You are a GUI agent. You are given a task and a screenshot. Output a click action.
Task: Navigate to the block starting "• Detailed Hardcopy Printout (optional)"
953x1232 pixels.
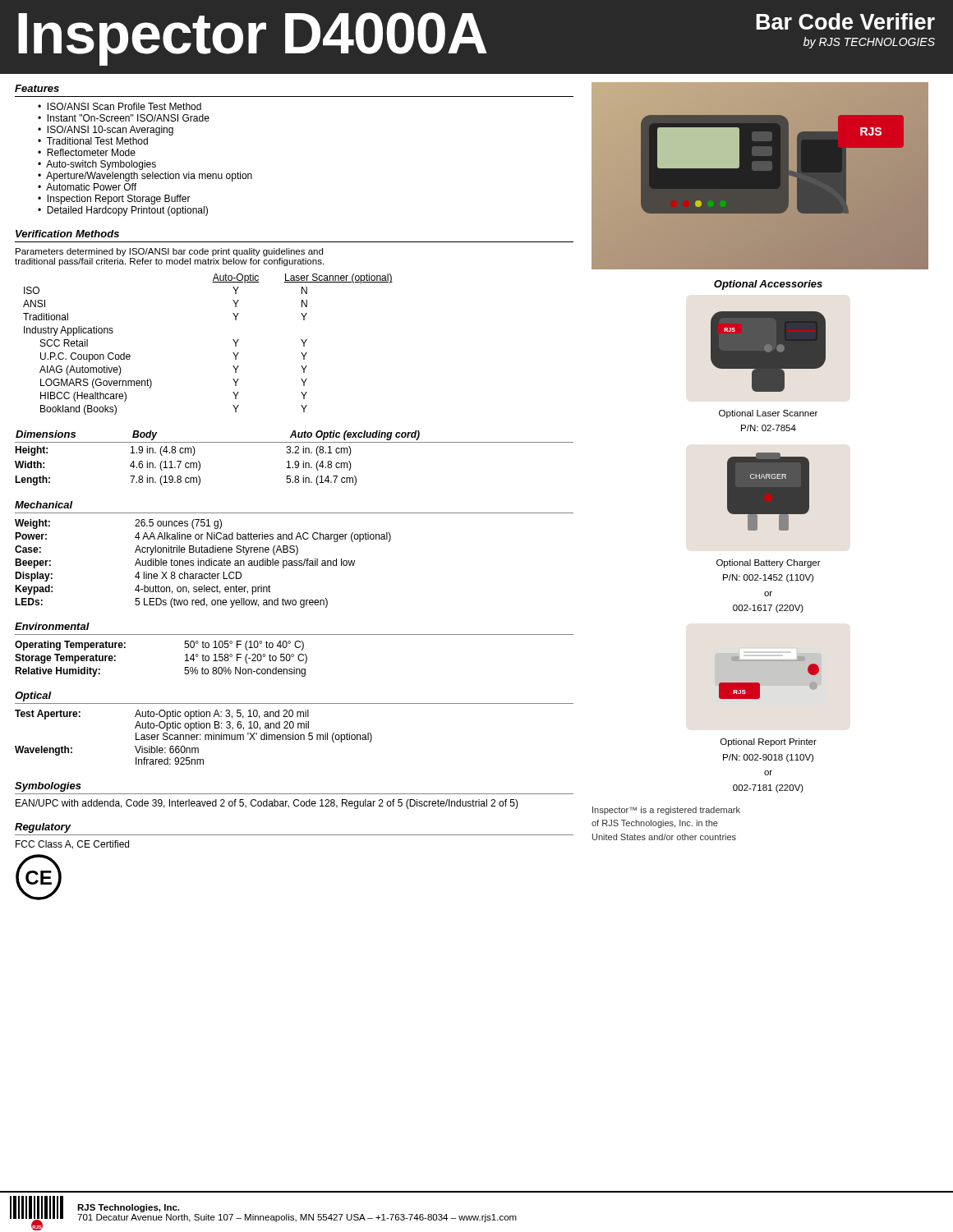point(123,210)
